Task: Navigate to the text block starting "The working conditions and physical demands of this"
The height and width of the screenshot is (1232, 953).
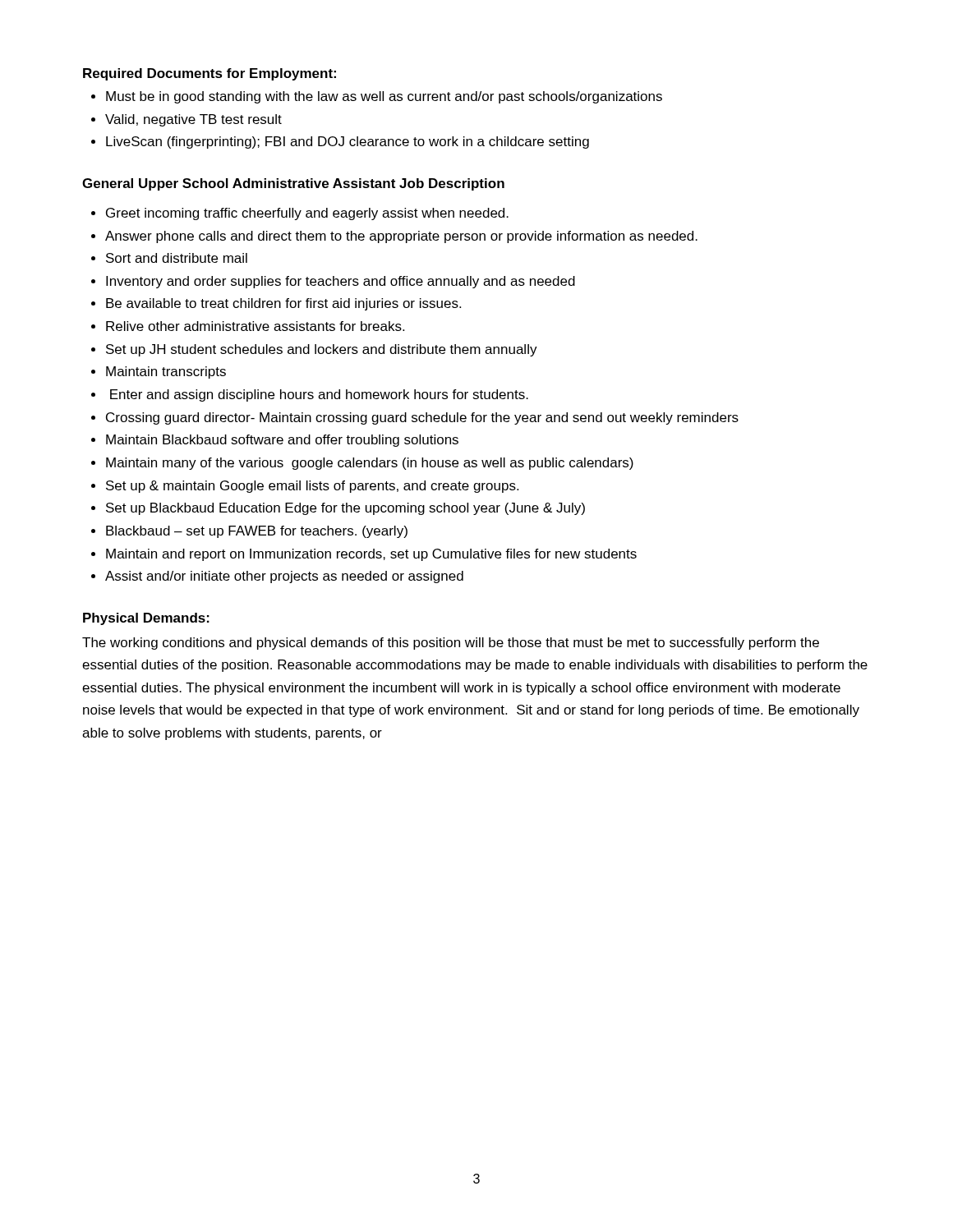Action: [x=475, y=688]
